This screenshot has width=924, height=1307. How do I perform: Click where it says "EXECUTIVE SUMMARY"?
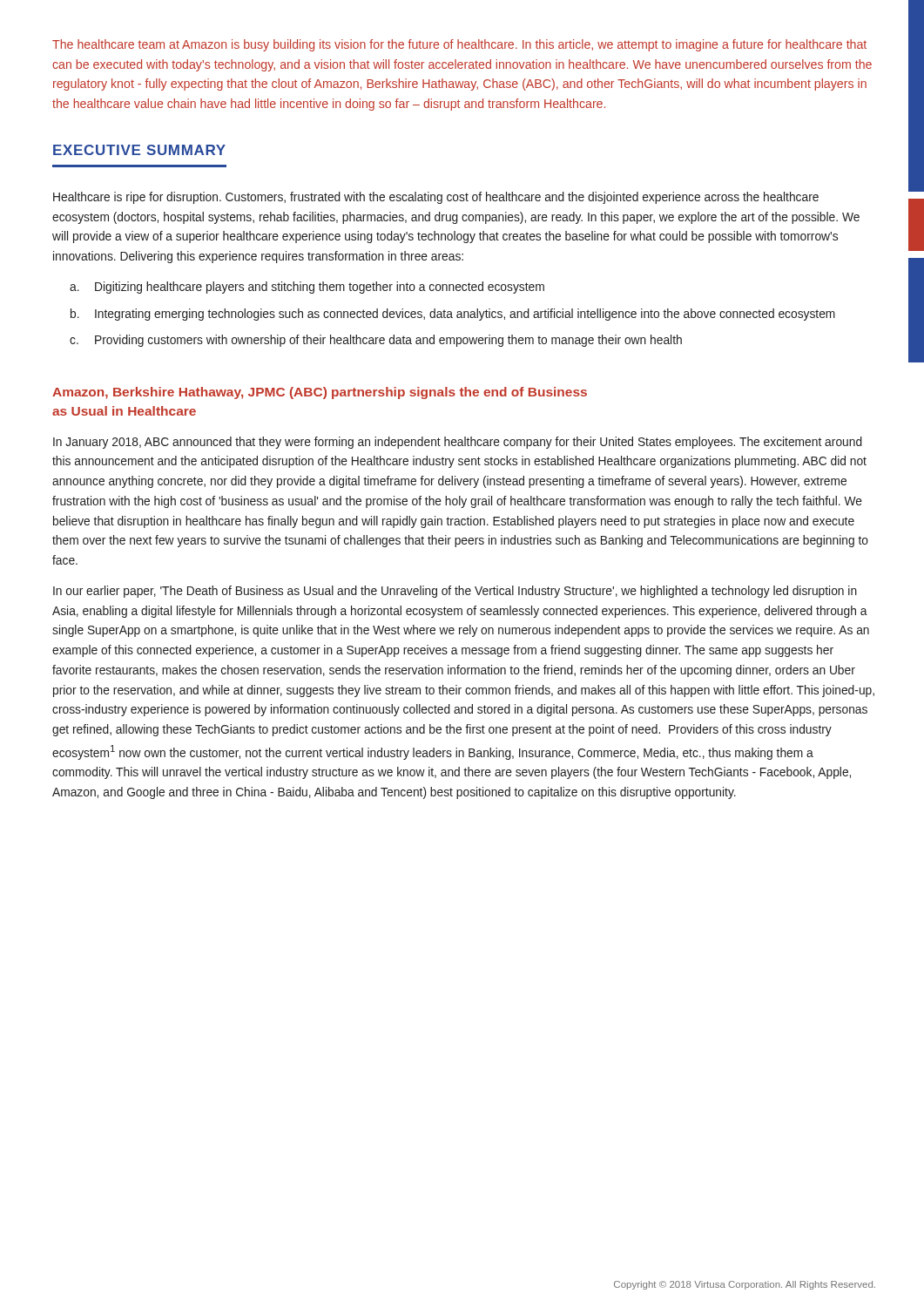pos(139,155)
